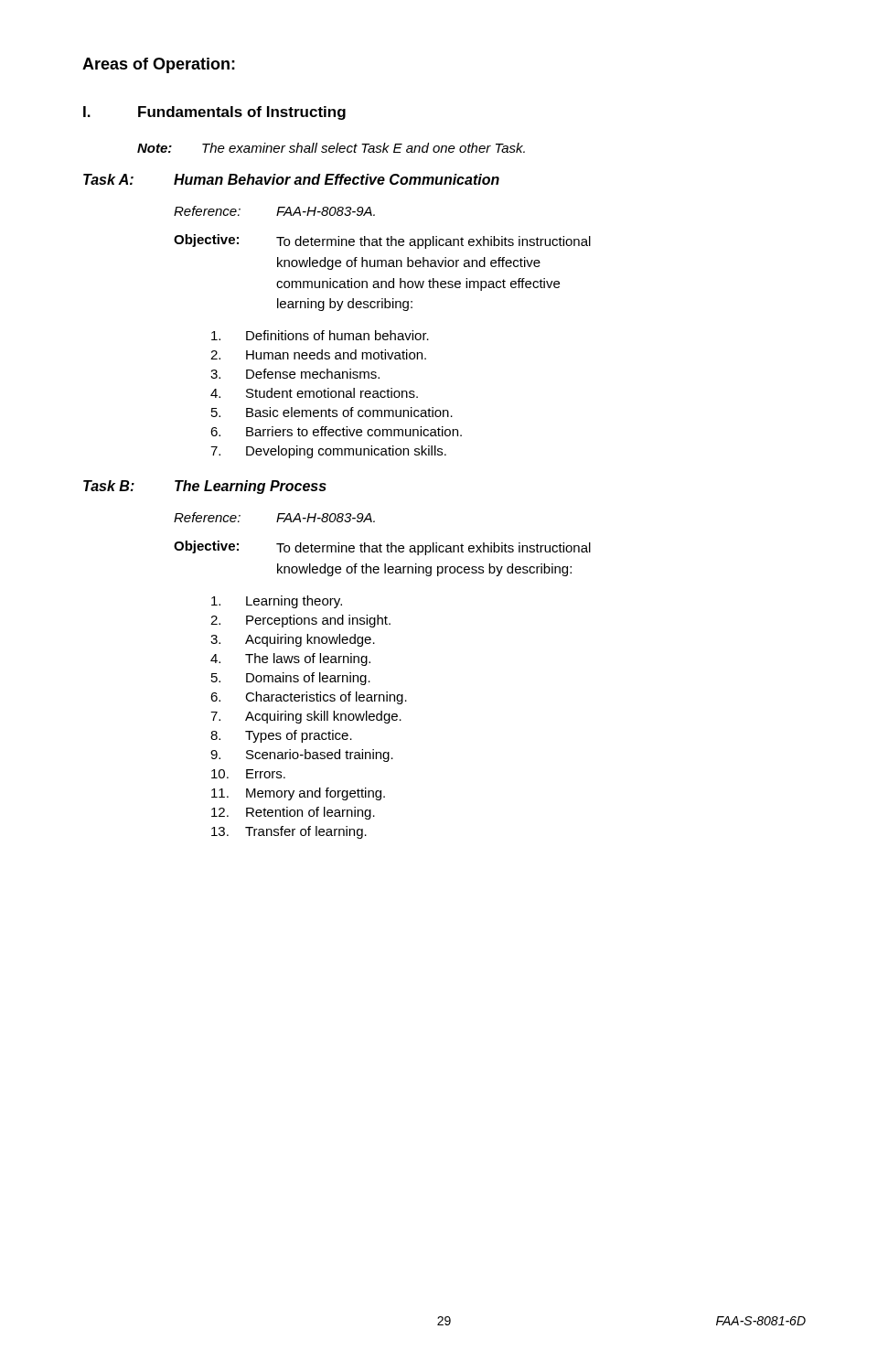Click on the section header containing "I. Fundamentals of"

tap(214, 113)
